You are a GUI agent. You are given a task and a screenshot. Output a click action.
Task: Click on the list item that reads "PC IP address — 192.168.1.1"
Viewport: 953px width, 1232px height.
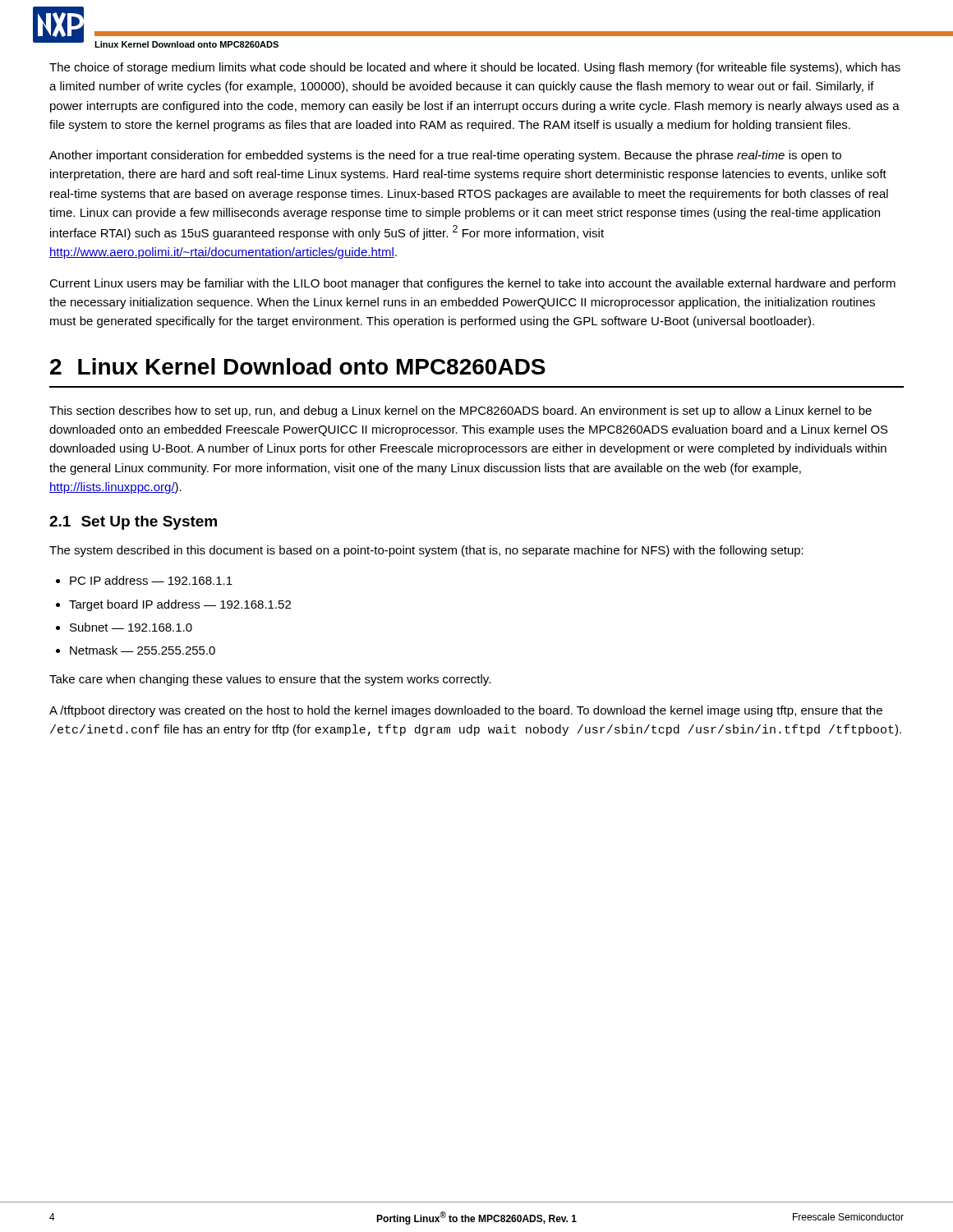(151, 580)
